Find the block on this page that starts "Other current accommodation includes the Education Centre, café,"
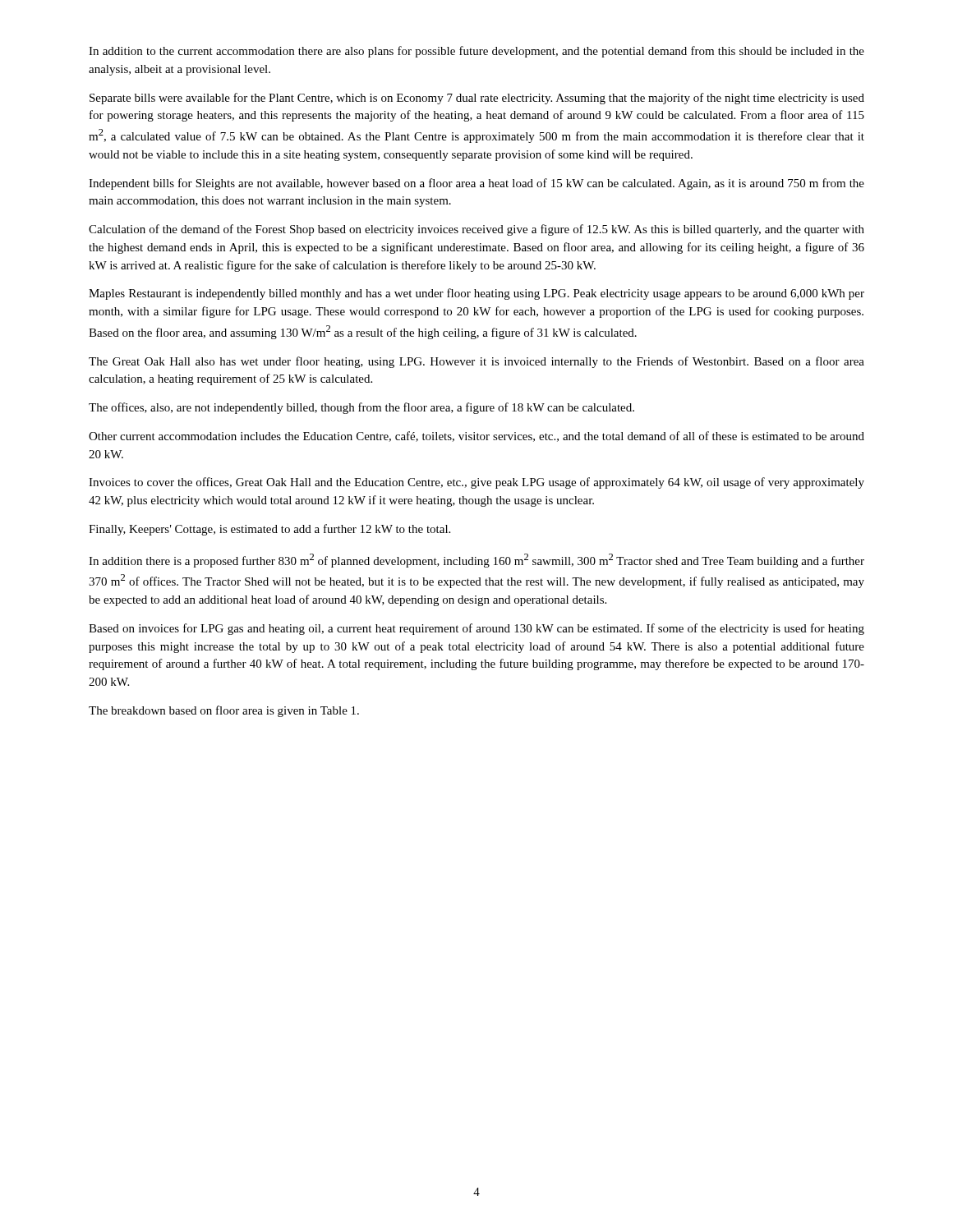The height and width of the screenshot is (1232, 953). (476, 446)
